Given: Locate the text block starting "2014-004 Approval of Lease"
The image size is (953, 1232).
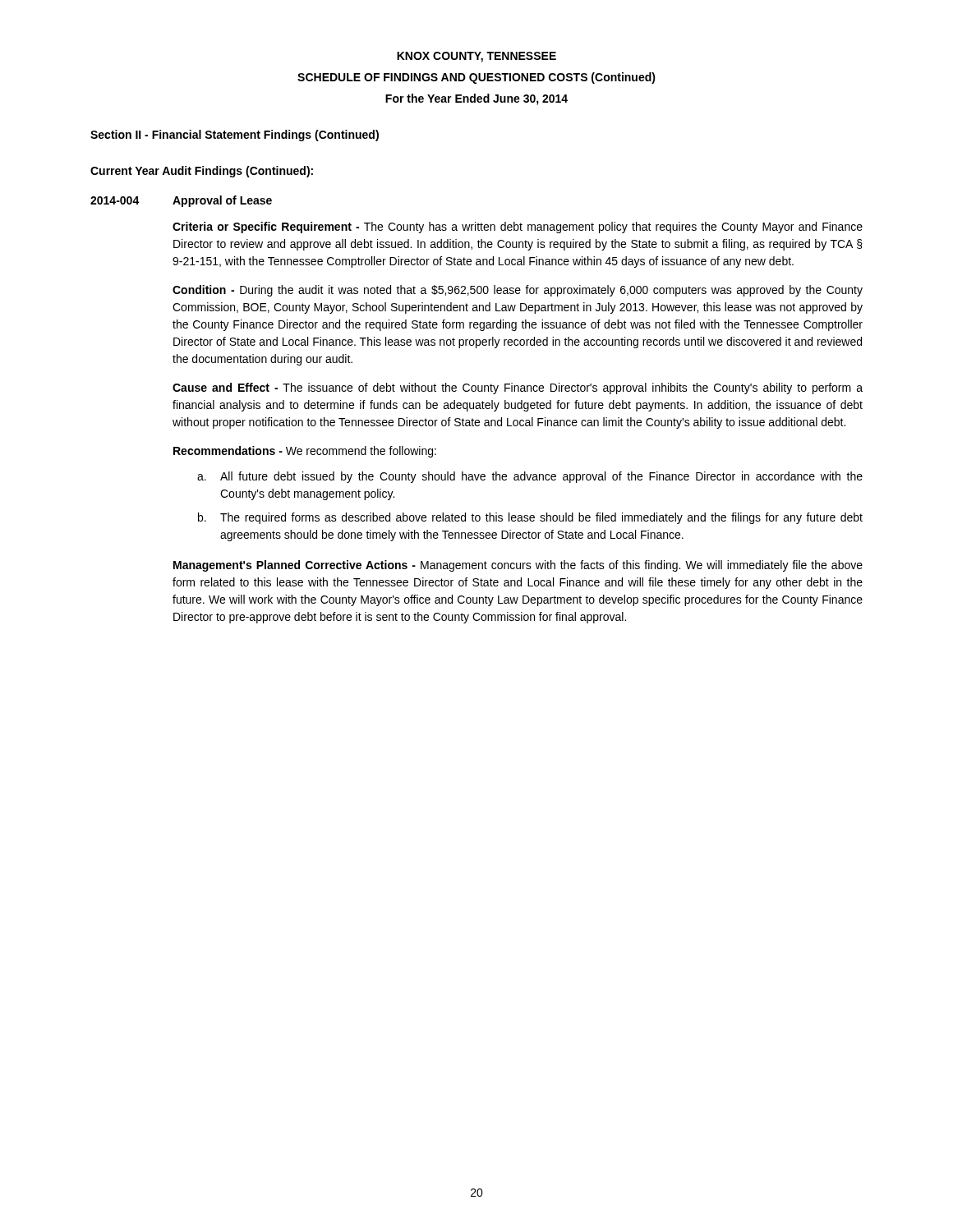Looking at the screenshot, I should point(181,200).
